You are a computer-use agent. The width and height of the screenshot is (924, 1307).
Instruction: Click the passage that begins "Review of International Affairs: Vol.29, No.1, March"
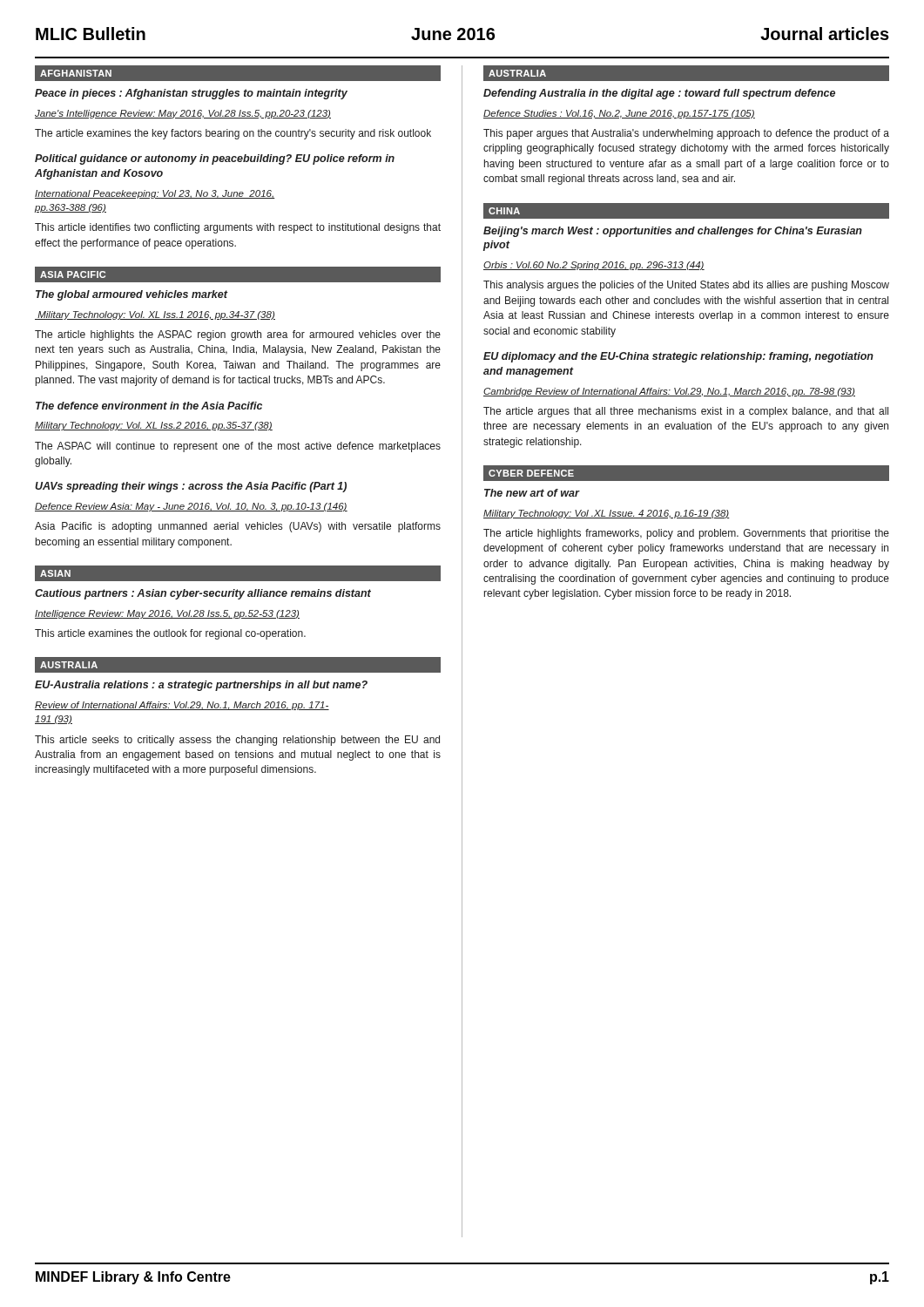pyautogui.click(x=182, y=712)
